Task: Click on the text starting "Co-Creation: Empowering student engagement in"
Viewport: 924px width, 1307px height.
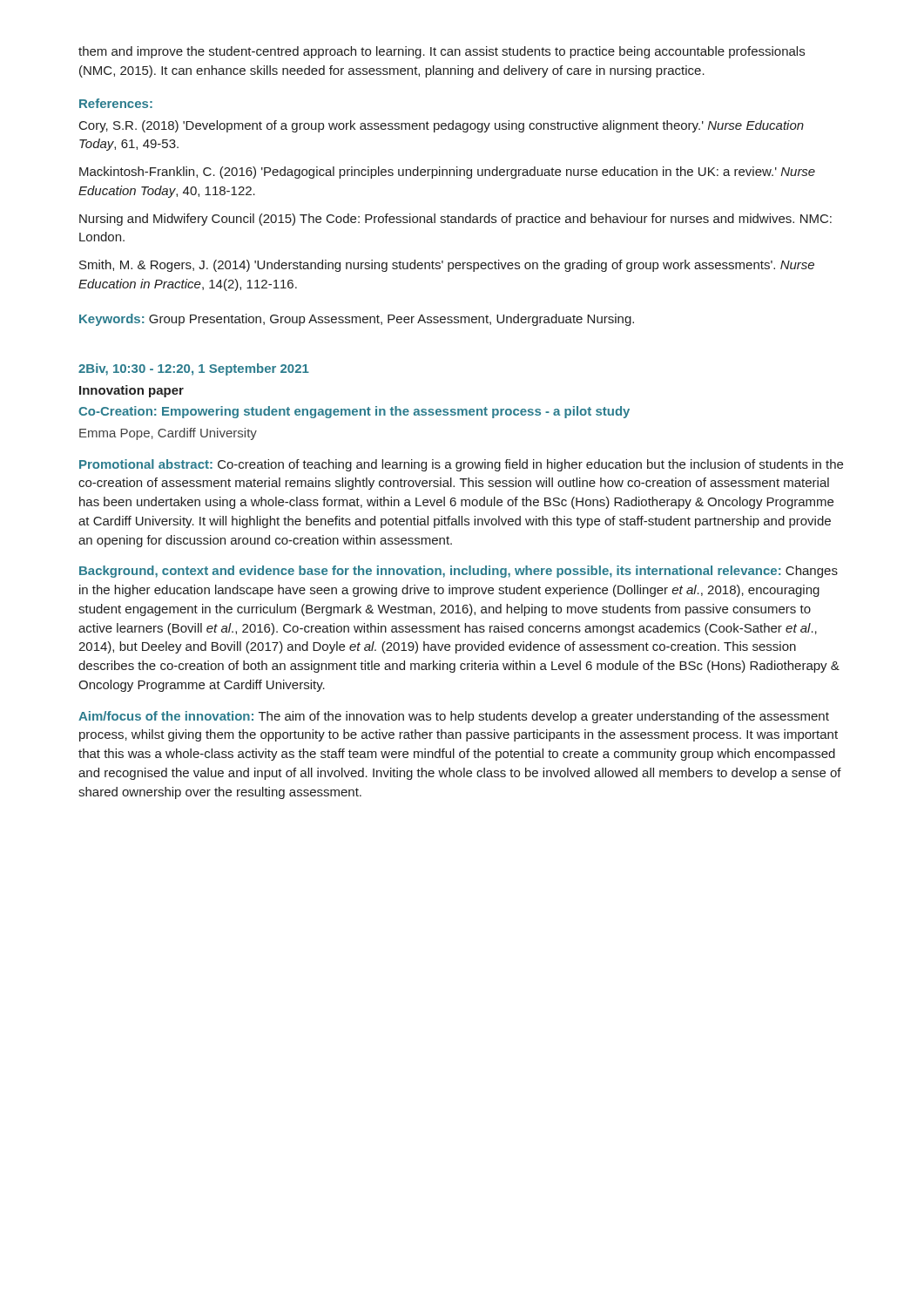Action: coord(354,411)
